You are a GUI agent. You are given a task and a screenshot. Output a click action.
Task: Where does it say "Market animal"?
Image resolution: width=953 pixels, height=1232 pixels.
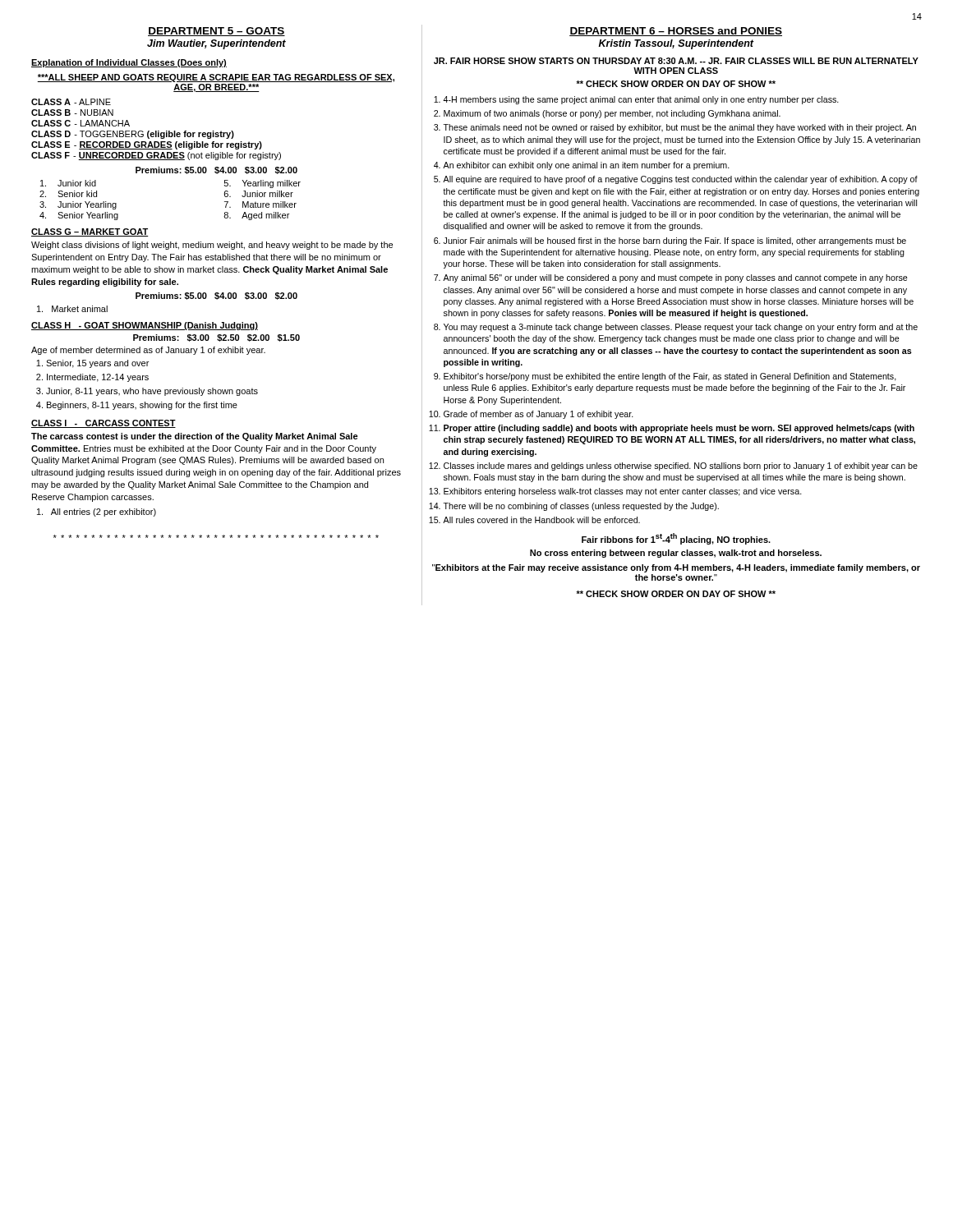click(x=72, y=309)
